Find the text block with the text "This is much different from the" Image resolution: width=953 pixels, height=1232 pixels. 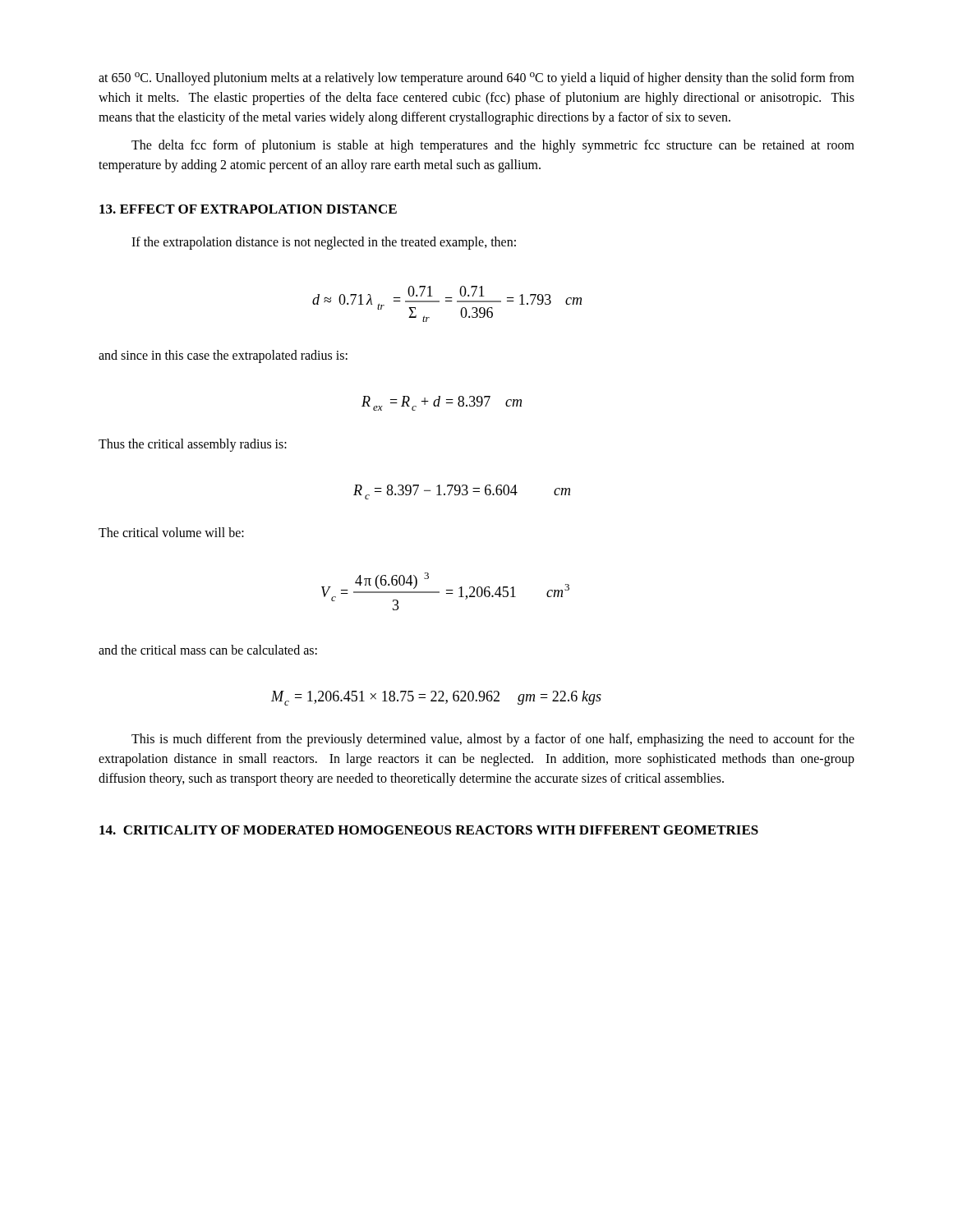pyautogui.click(x=476, y=759)
